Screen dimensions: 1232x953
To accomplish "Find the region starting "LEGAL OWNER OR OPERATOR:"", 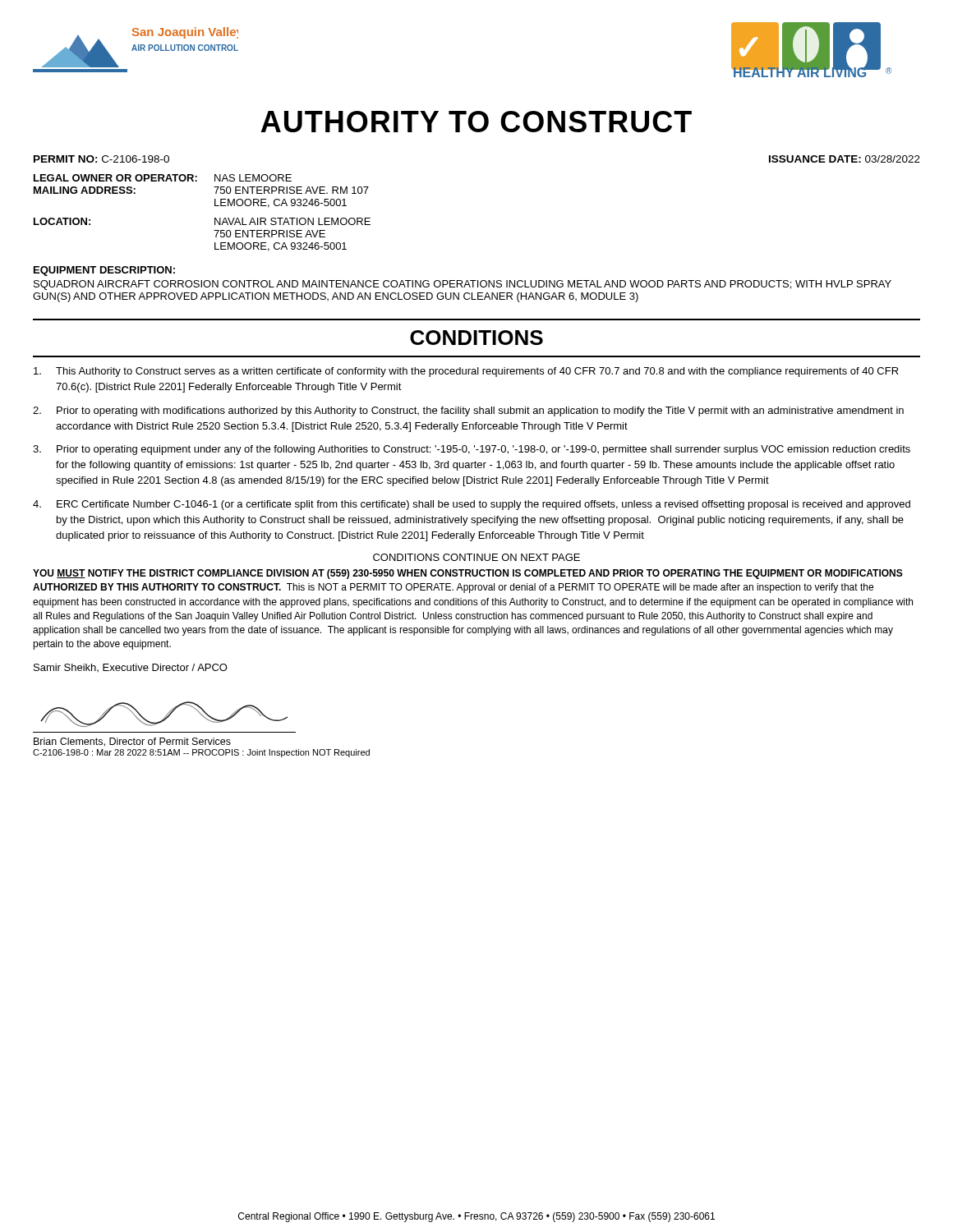I will coord(201,190).
